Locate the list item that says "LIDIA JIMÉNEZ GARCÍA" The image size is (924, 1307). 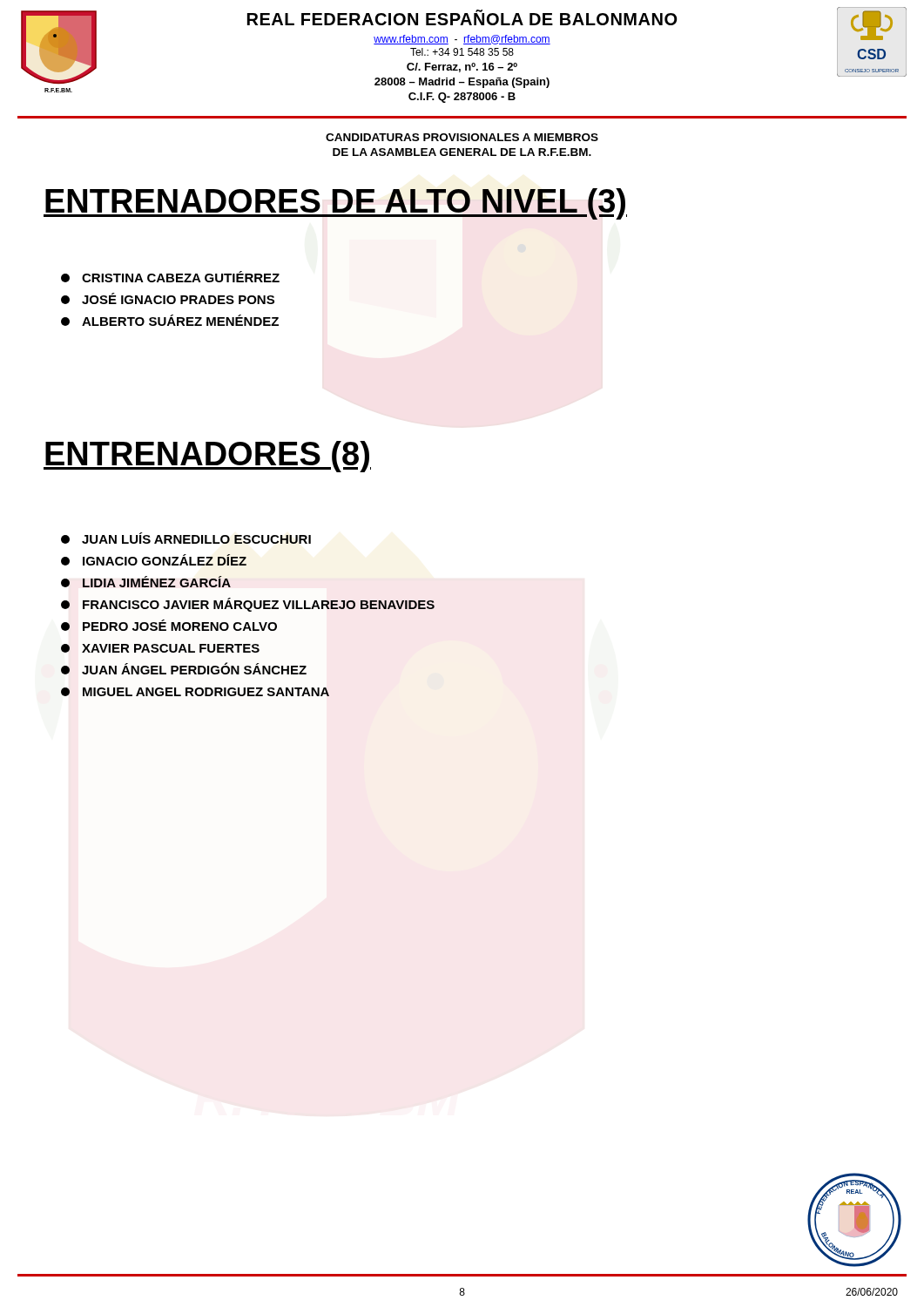pyautogui.click(x=146, y=582)
